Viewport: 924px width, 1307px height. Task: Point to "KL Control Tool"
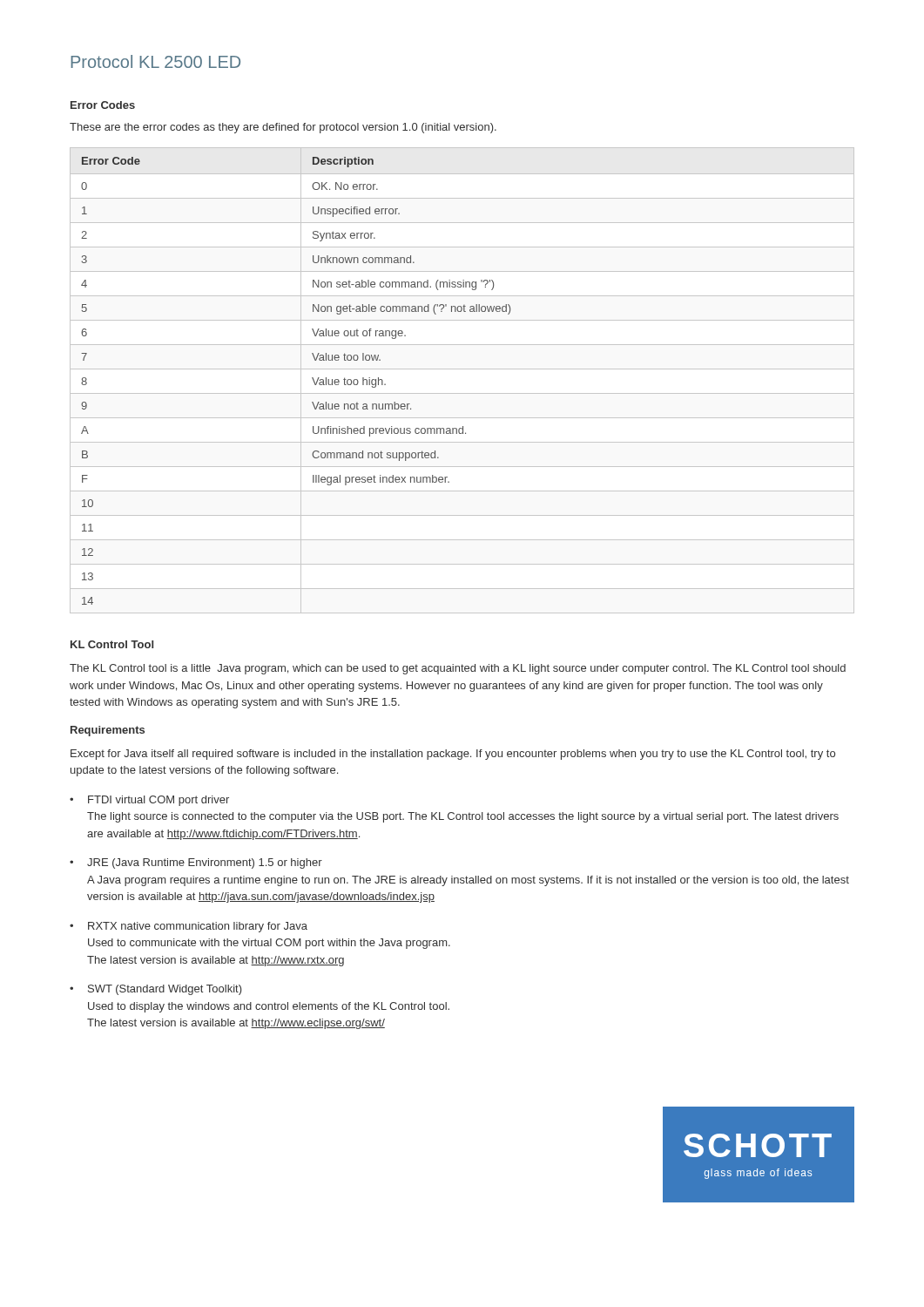(112, 644)
